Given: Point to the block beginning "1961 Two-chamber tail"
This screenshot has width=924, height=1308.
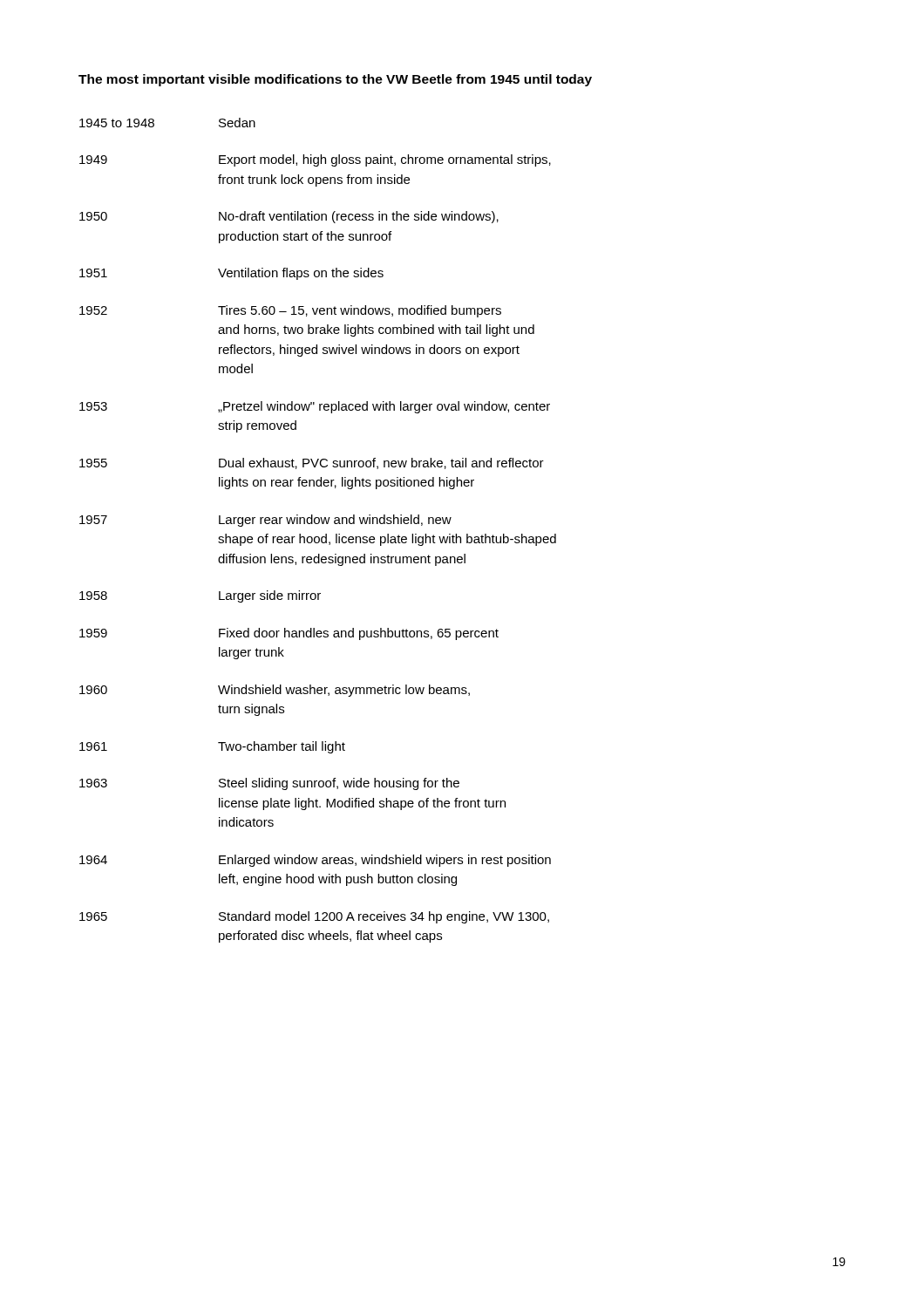Looking at the screenshot, I should click(x=96, y=746).
